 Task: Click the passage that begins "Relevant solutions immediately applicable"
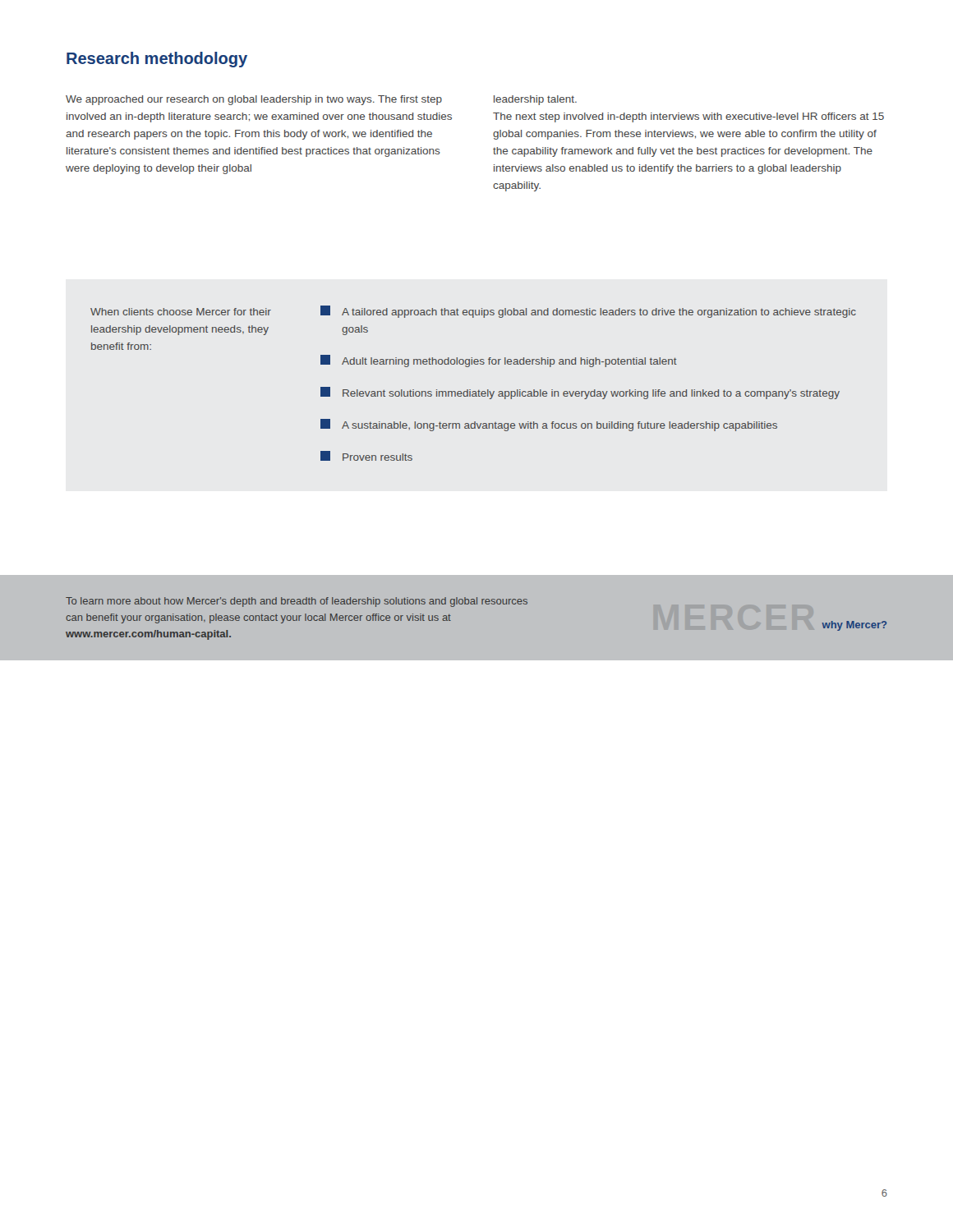(592, 394)
